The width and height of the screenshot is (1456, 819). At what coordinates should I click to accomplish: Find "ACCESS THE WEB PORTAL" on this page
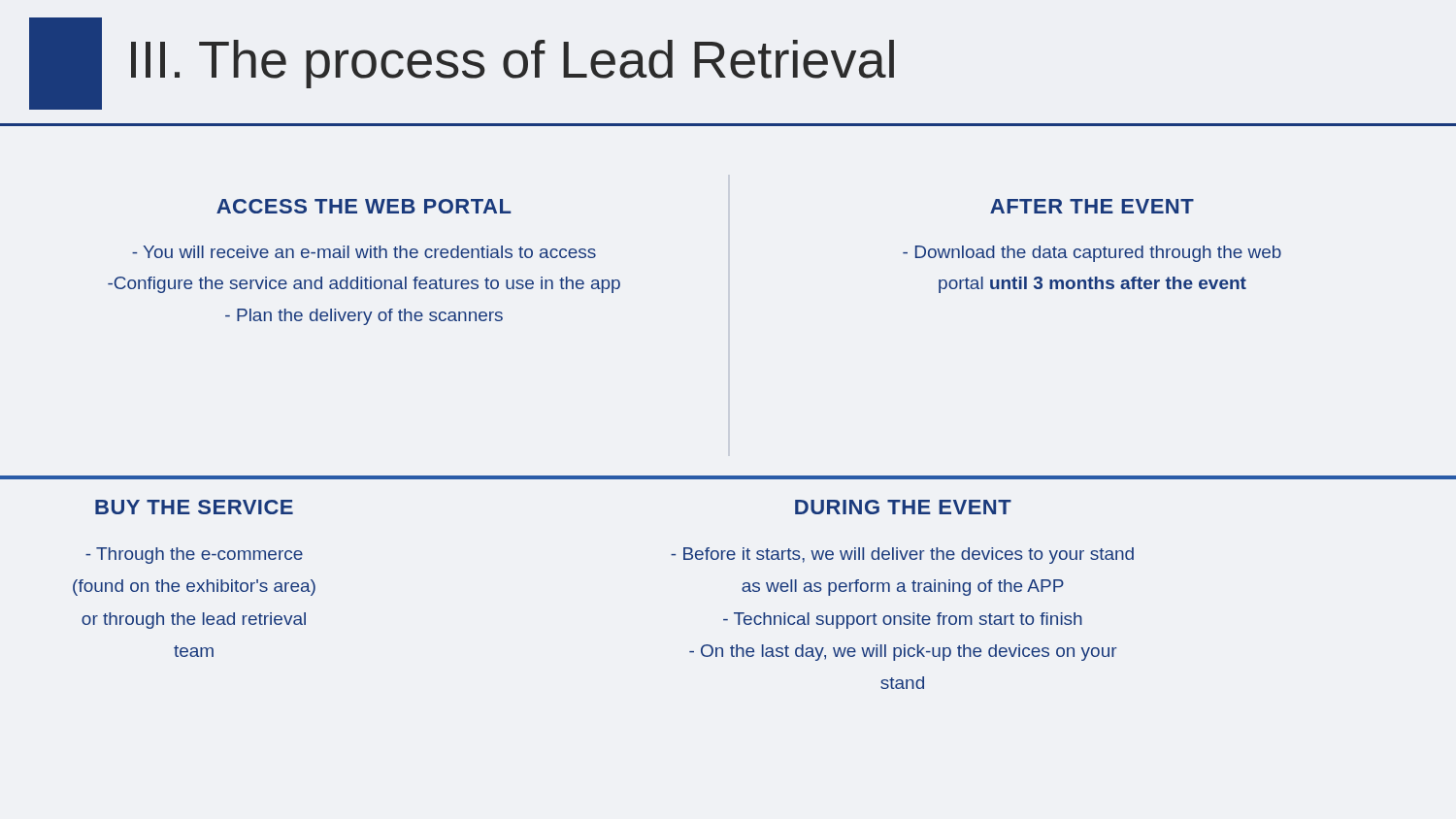[364, 206]
